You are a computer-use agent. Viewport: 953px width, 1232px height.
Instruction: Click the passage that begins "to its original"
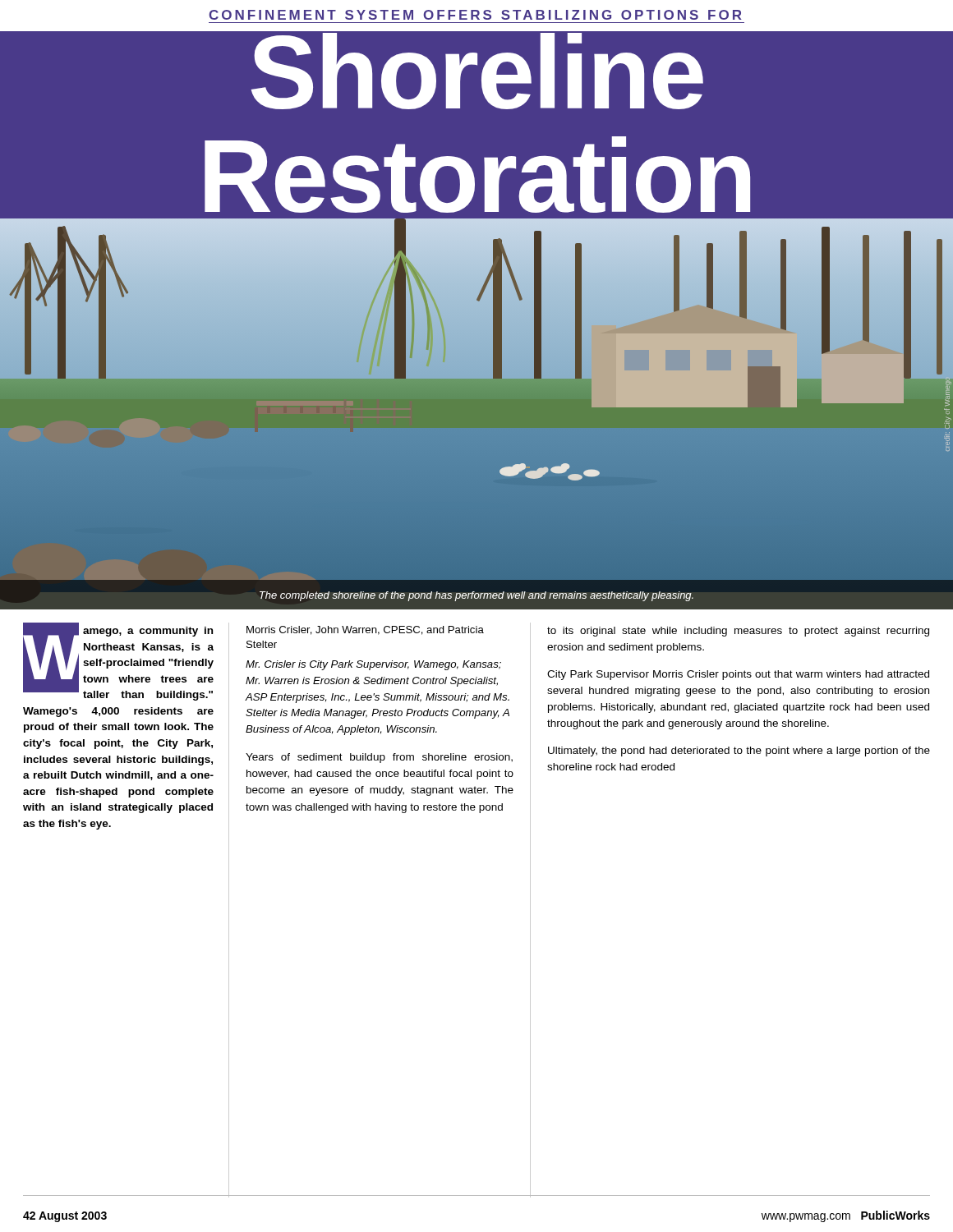tap(739, 699)
